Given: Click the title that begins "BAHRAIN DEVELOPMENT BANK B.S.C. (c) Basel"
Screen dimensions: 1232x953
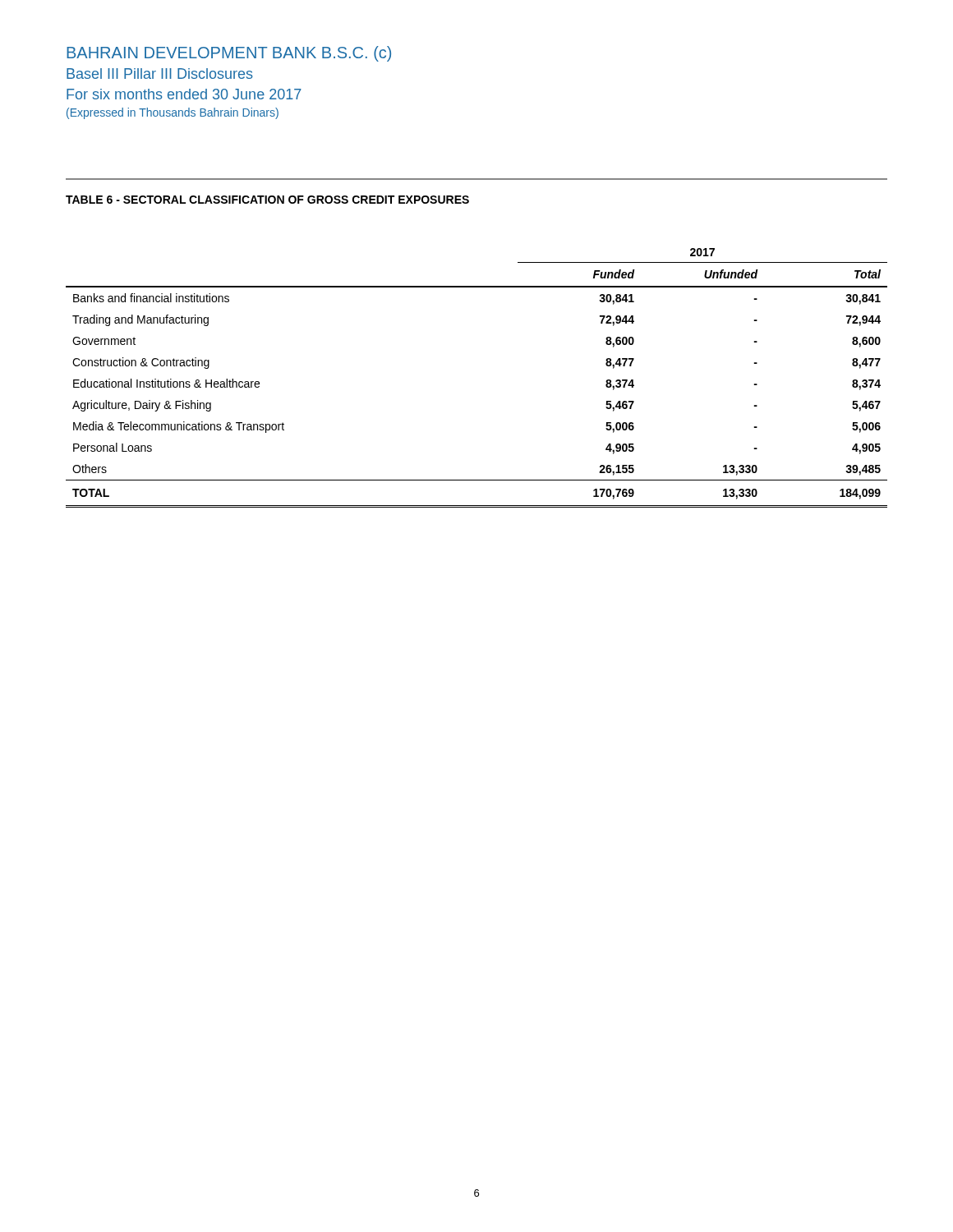Looking at the screenshot, I should coord(229,54).
